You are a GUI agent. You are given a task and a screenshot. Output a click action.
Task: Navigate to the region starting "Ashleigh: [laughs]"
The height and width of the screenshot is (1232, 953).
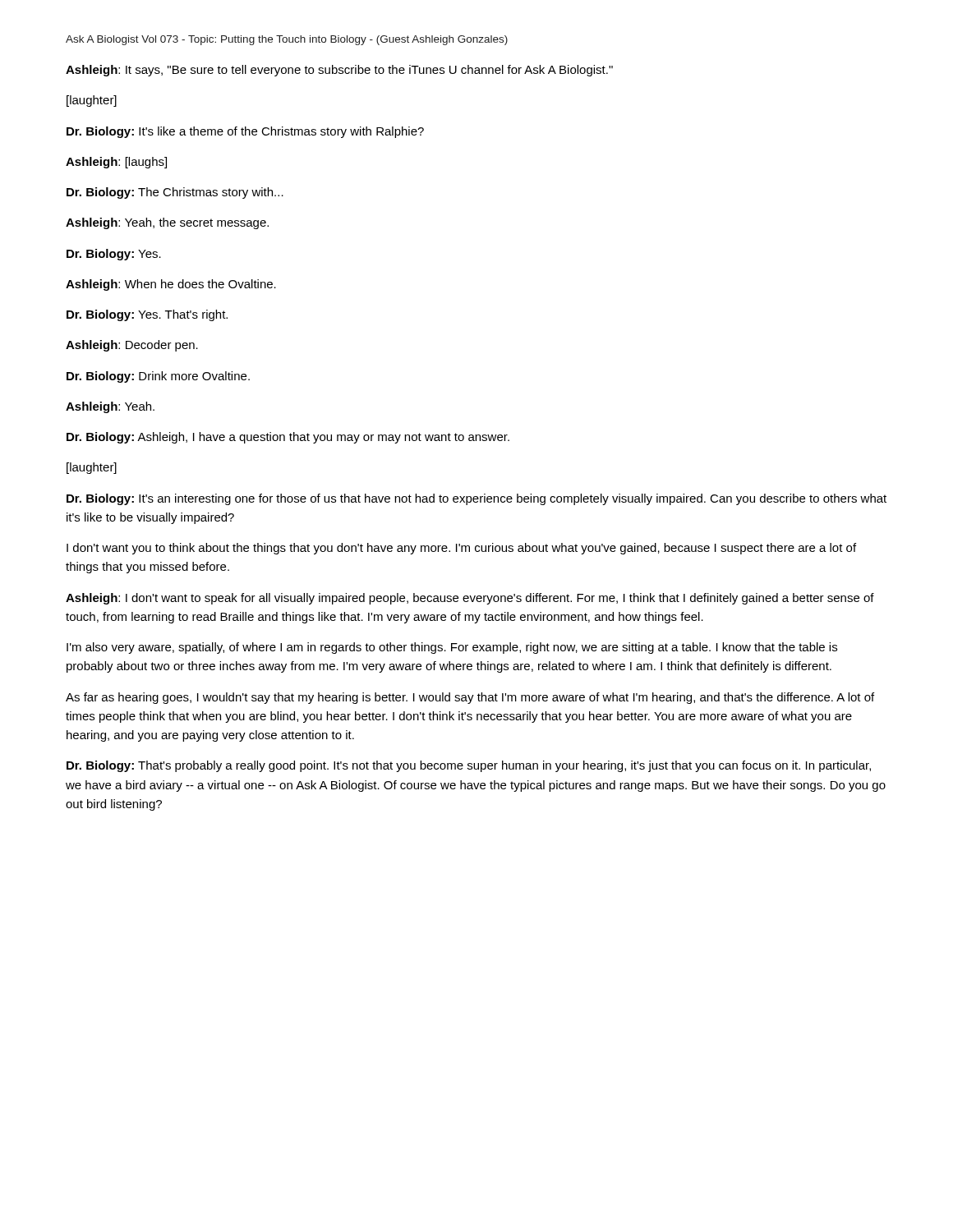(117, 161)
